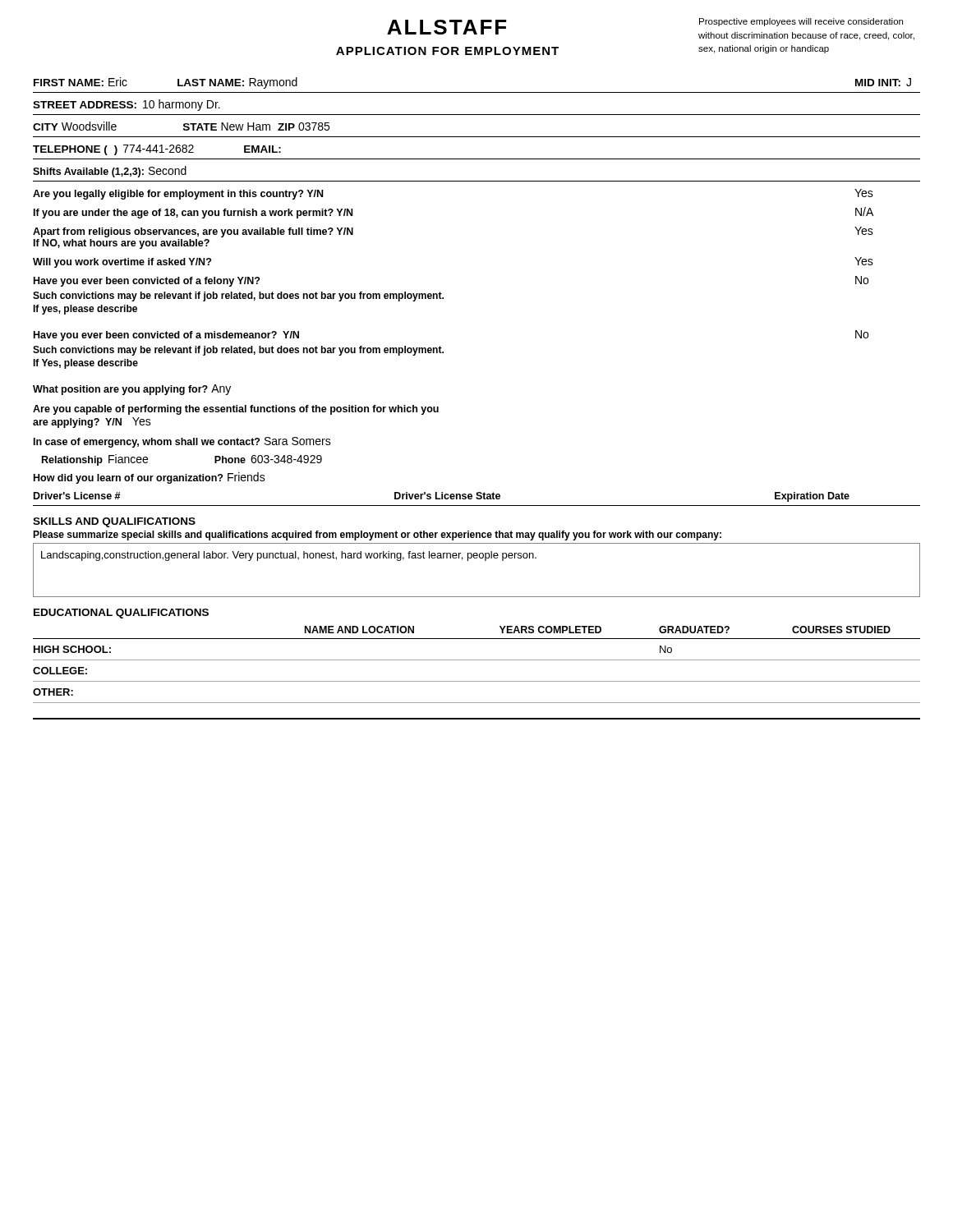Screen dimensions: 1232x953
Task: Click the passage that begins "In case of emergency, whom shall we"
Action: pos(182,441)
